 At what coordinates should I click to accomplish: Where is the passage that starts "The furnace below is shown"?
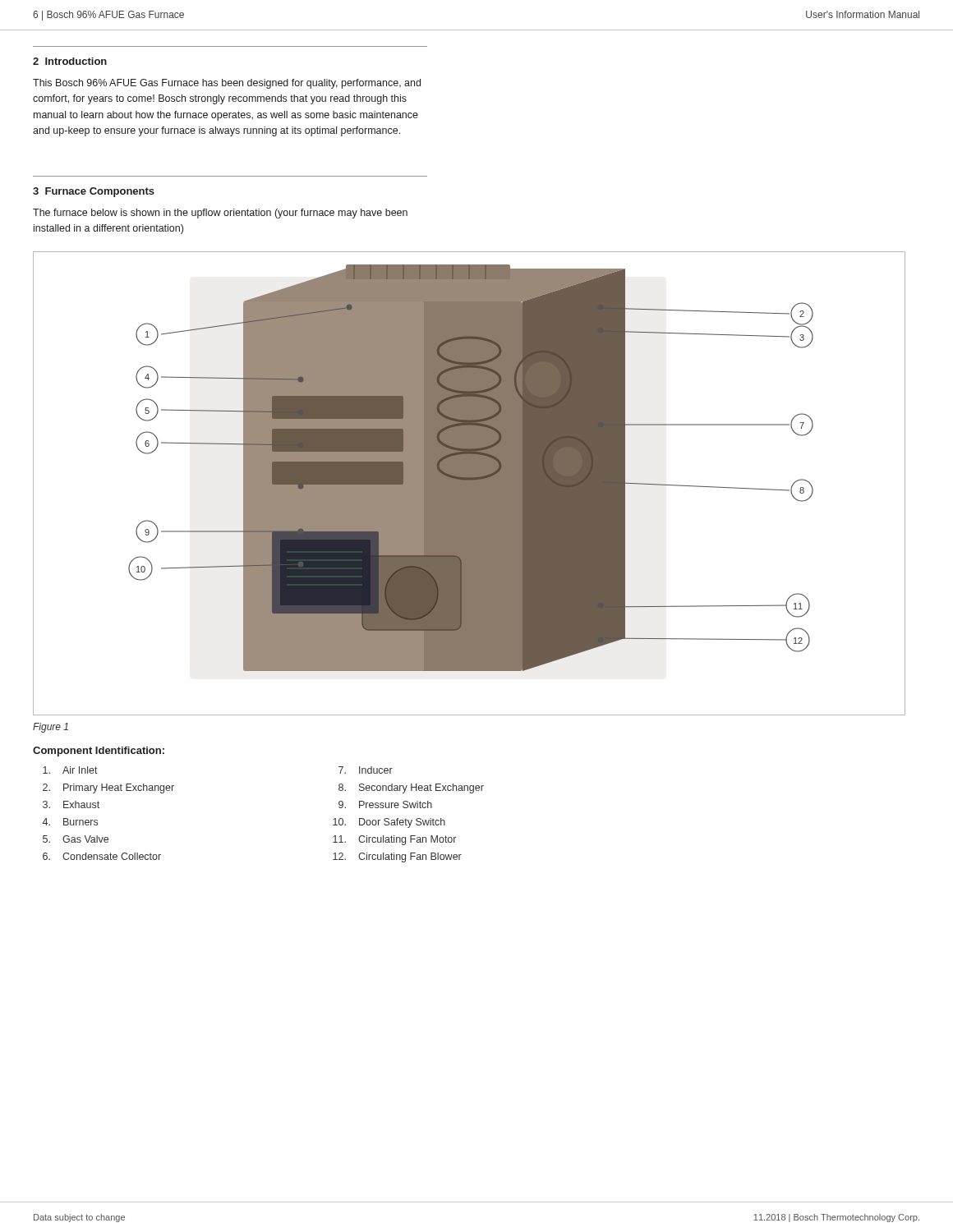coord(220,220)
